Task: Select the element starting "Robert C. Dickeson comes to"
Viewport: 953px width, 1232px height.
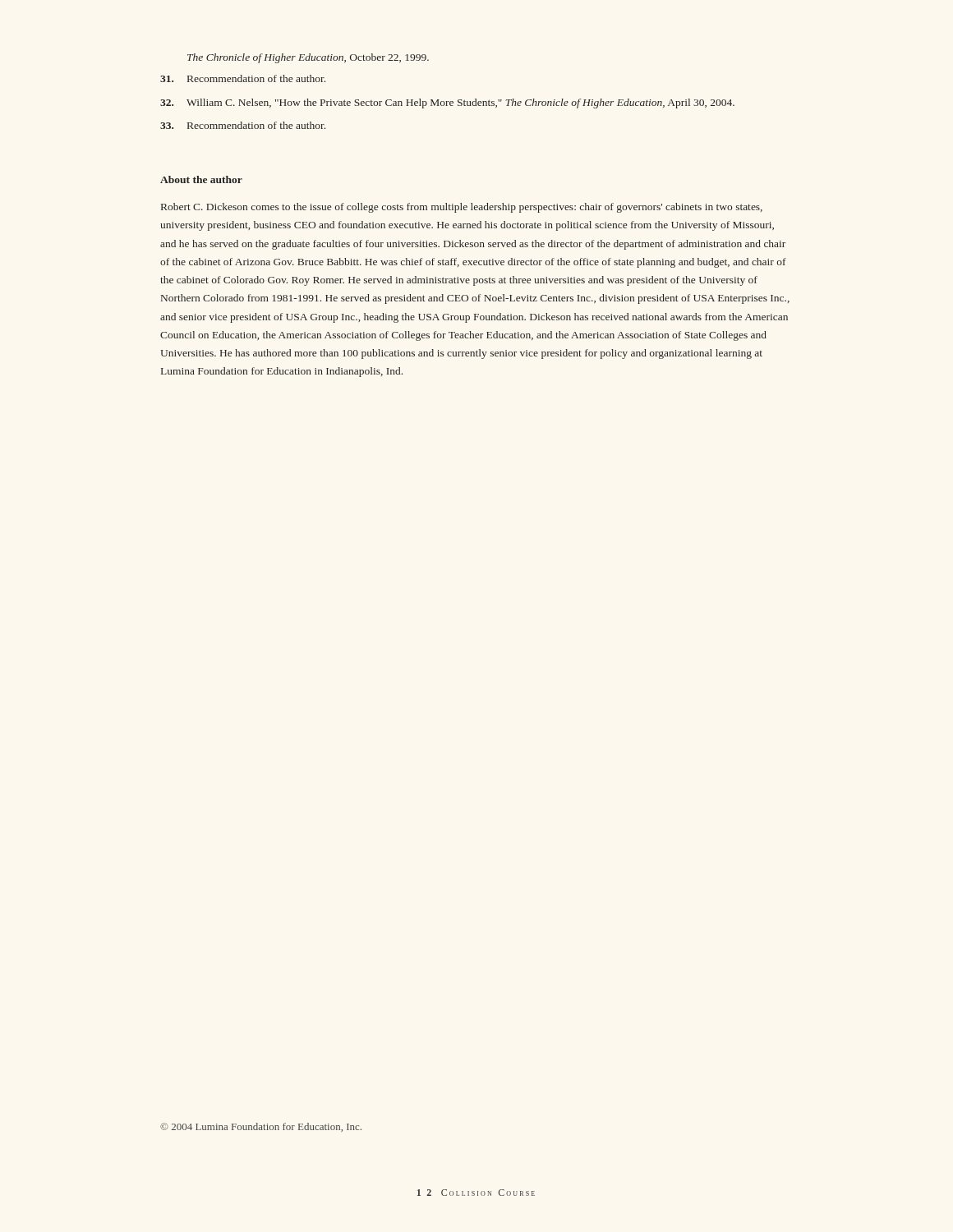Action: pos(475,289)
